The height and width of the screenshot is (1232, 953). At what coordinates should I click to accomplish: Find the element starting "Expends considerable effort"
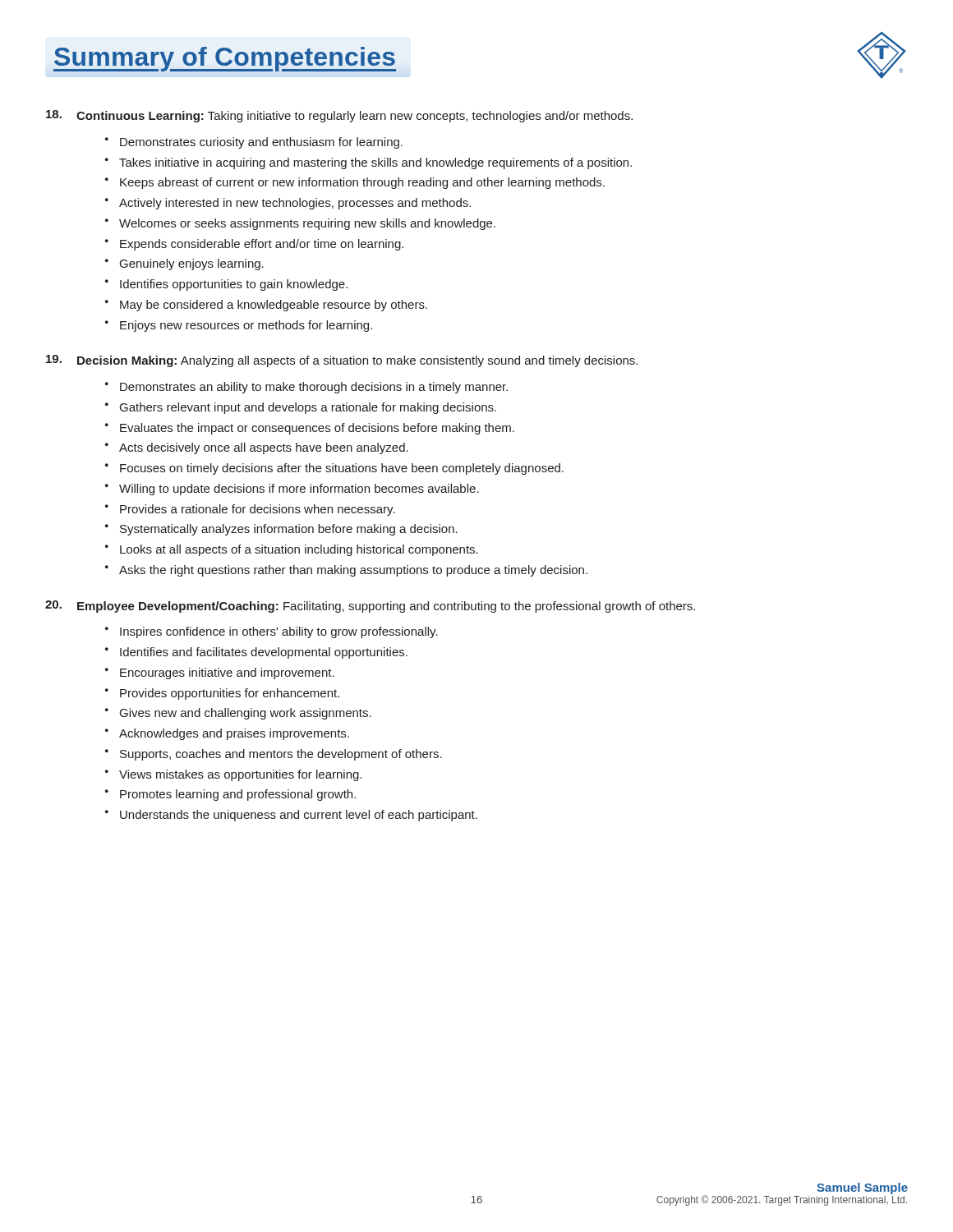coord(262,243)
